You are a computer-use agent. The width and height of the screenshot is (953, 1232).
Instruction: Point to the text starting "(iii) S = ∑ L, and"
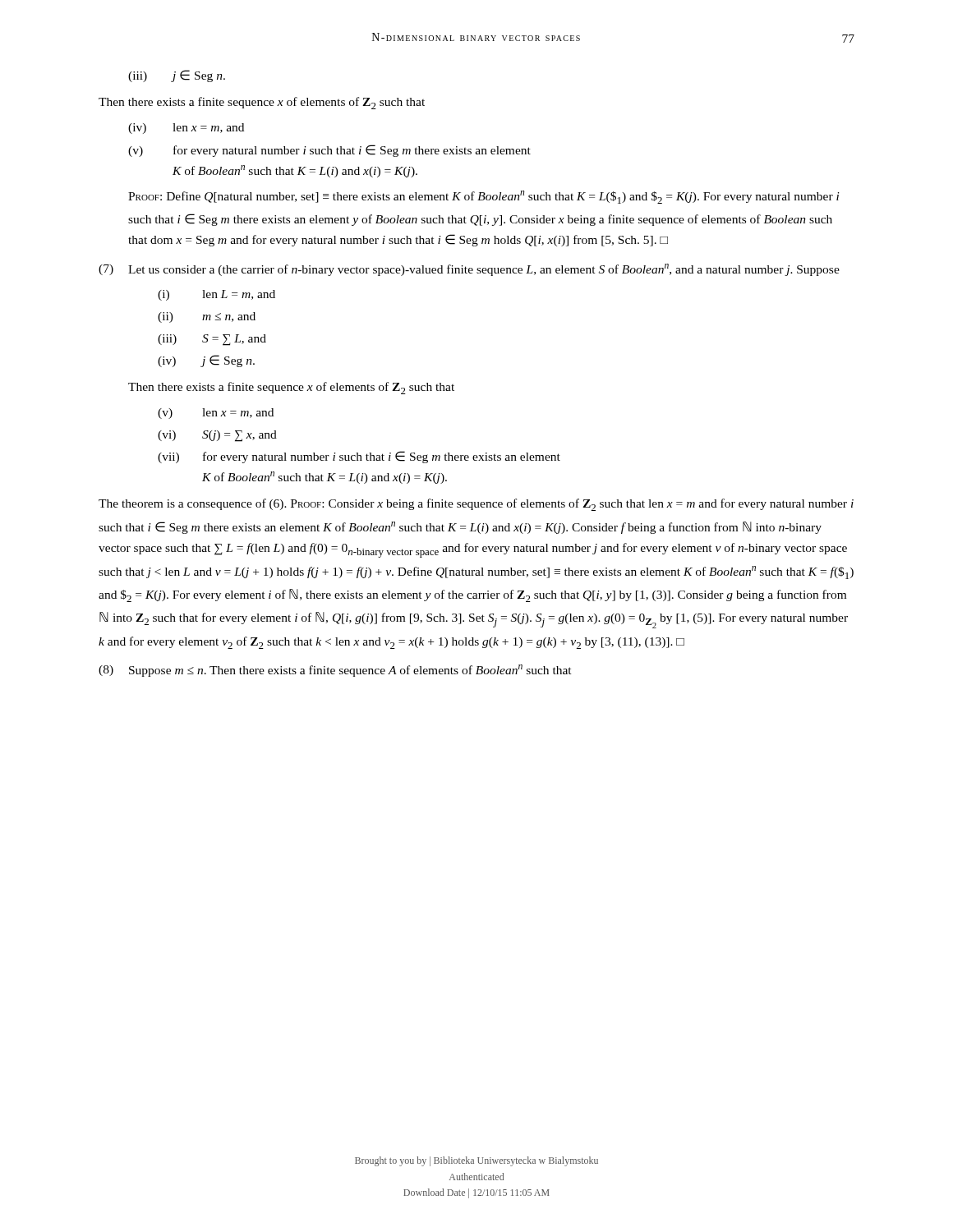click(x=212, y=338)
